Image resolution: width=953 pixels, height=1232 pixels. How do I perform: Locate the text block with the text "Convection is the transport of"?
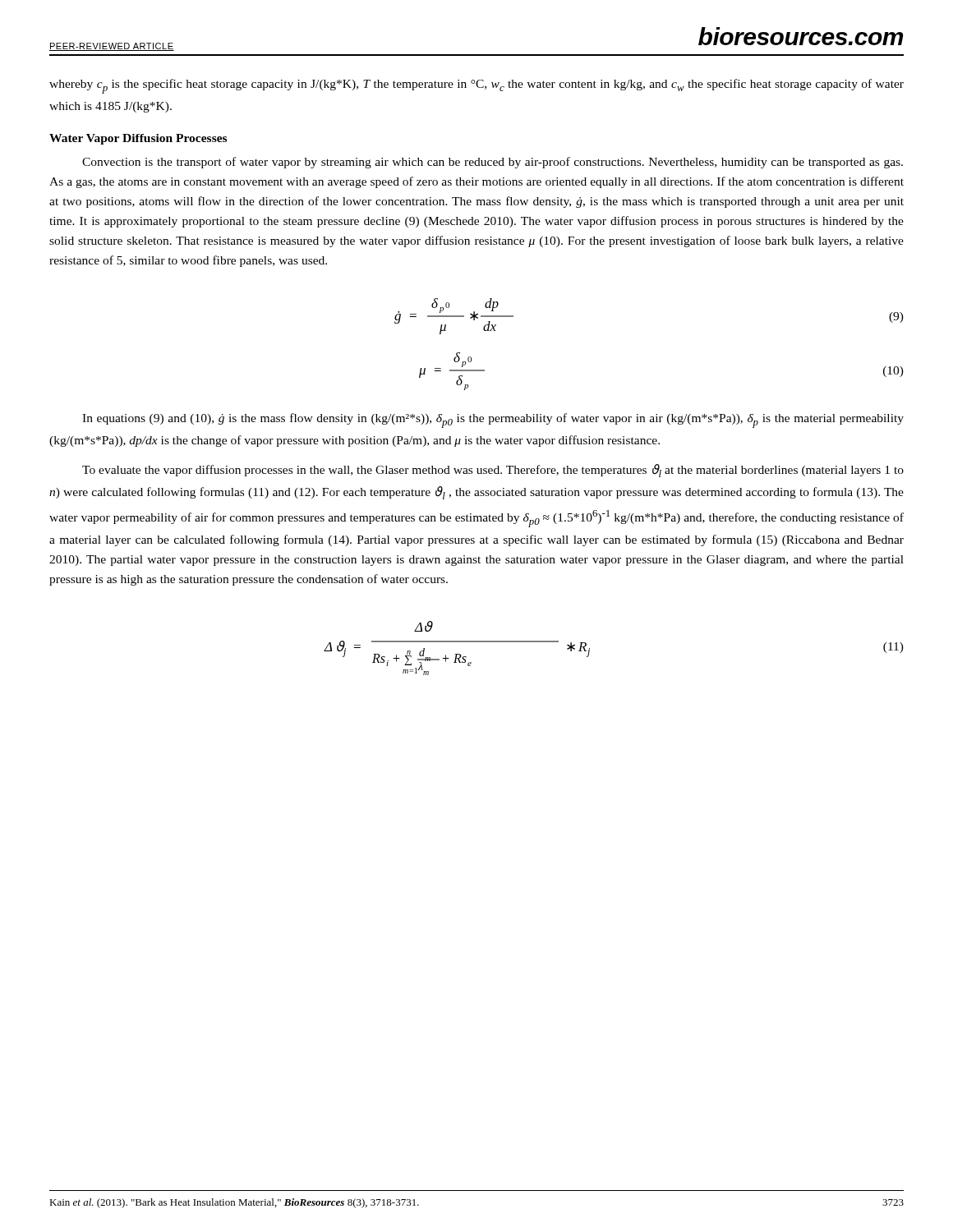(x=476, y=211)
